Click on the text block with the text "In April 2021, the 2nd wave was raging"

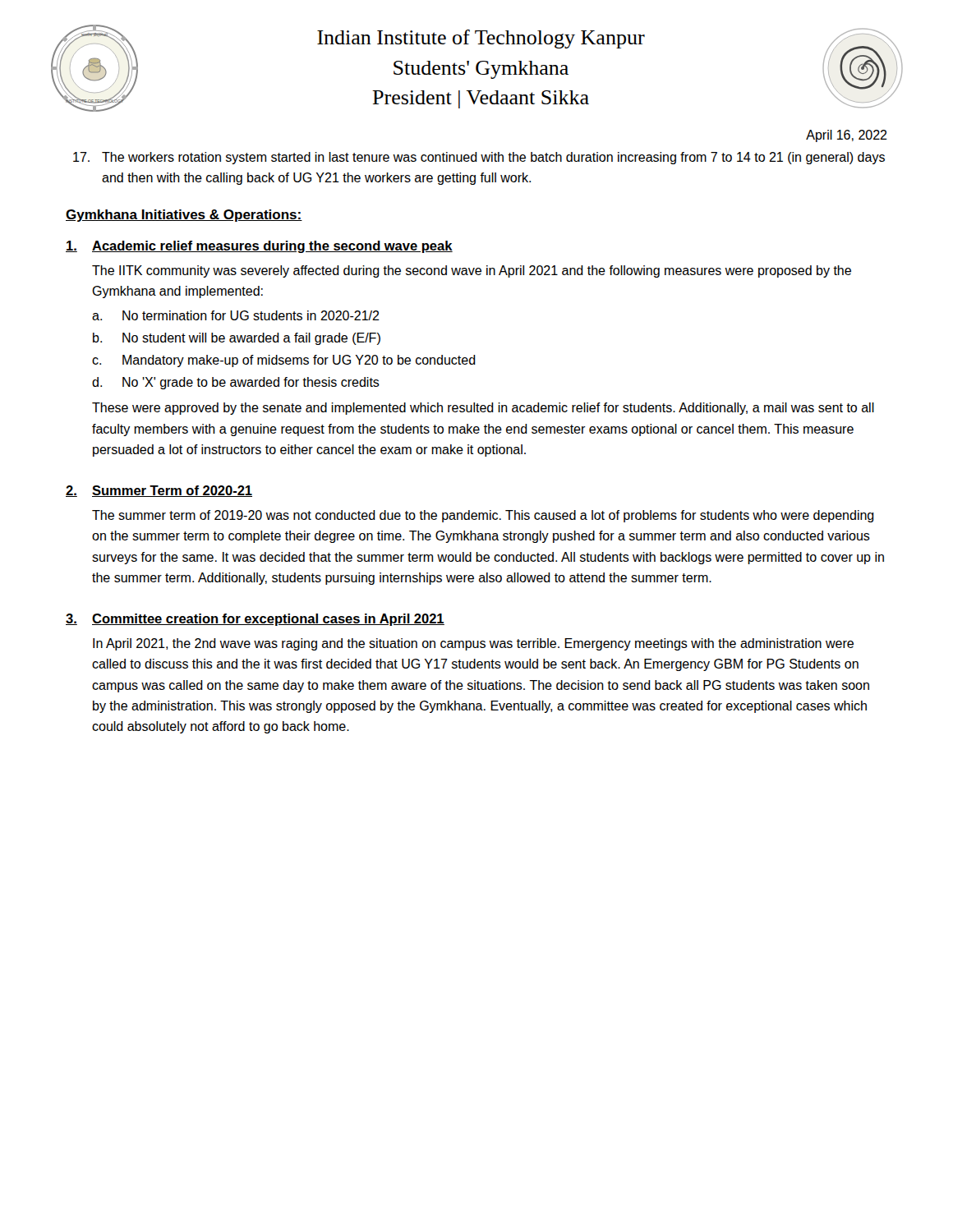(481, 685)
